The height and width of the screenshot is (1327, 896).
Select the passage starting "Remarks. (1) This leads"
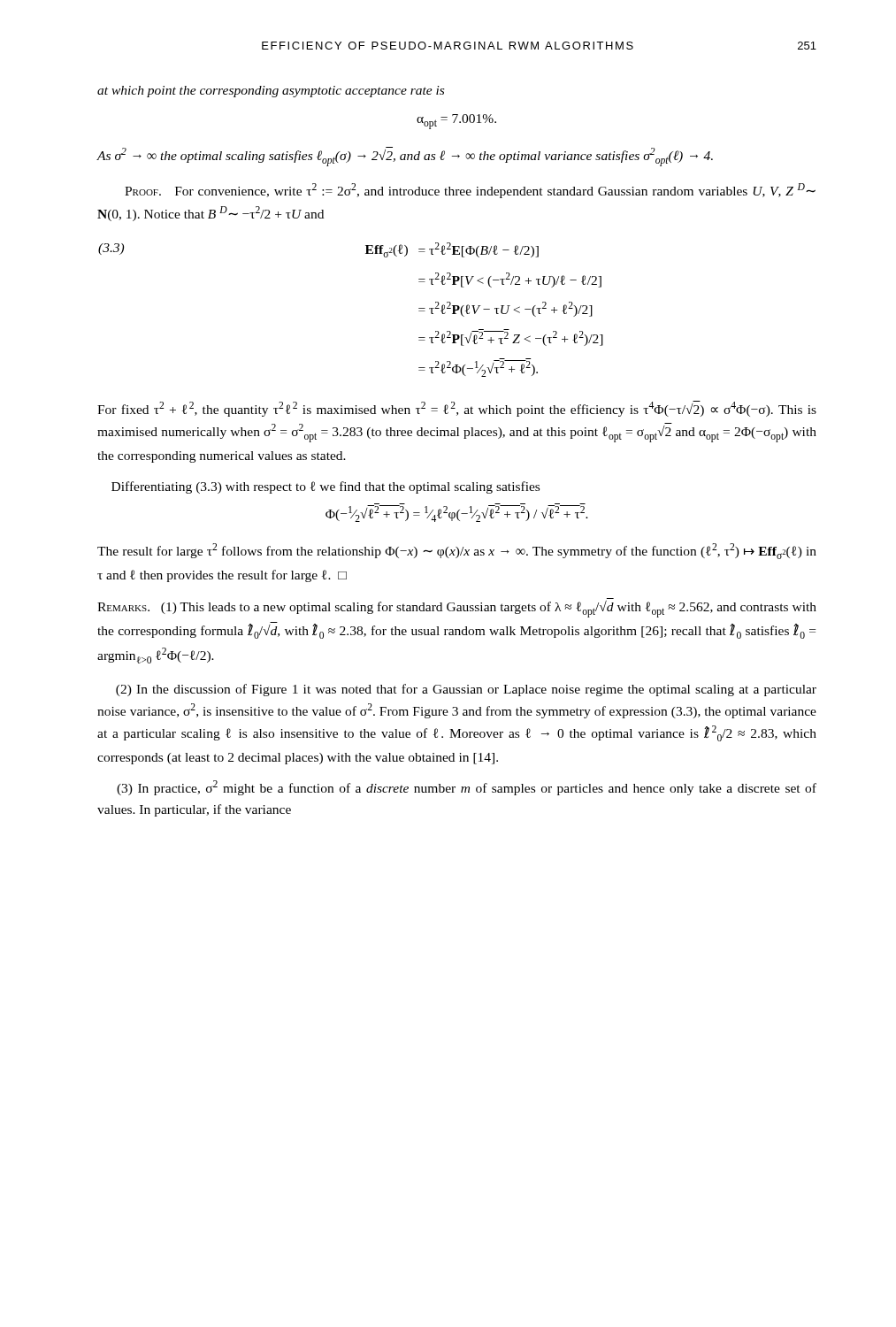click(x=457, y=633)
